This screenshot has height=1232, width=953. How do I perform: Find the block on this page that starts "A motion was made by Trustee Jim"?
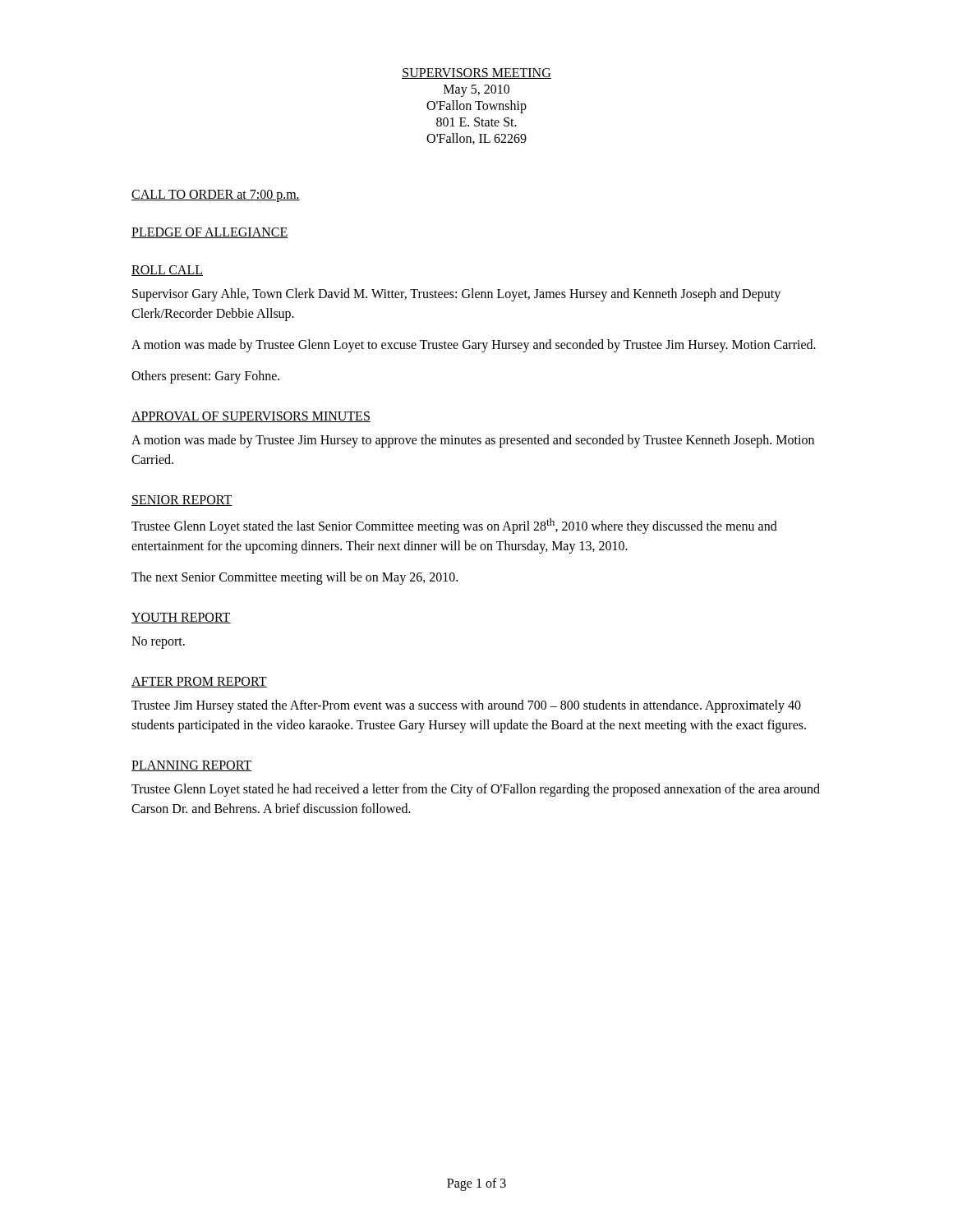(473, 450)
